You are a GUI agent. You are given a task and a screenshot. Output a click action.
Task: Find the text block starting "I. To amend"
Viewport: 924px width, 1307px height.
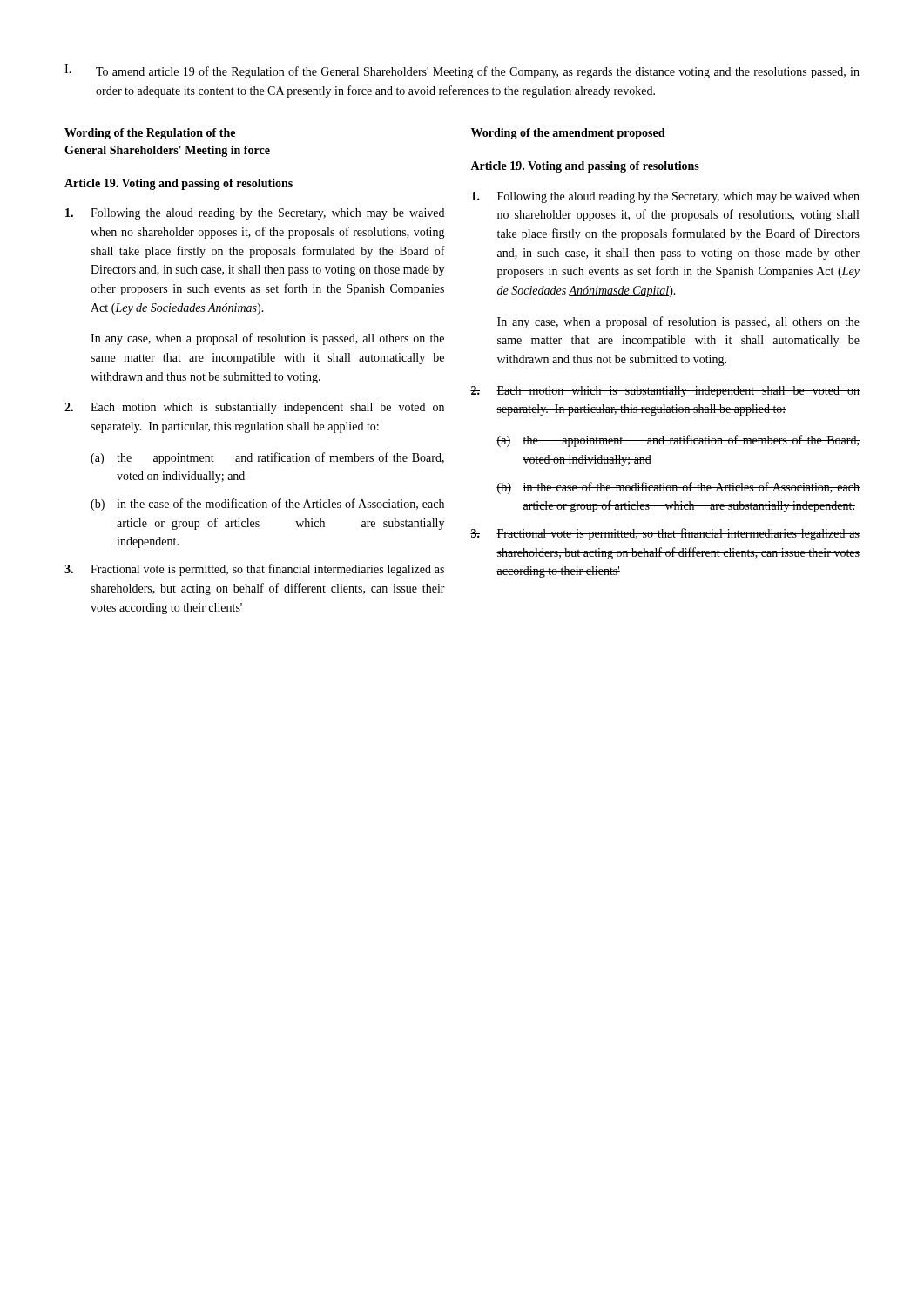tap(462, 82)
